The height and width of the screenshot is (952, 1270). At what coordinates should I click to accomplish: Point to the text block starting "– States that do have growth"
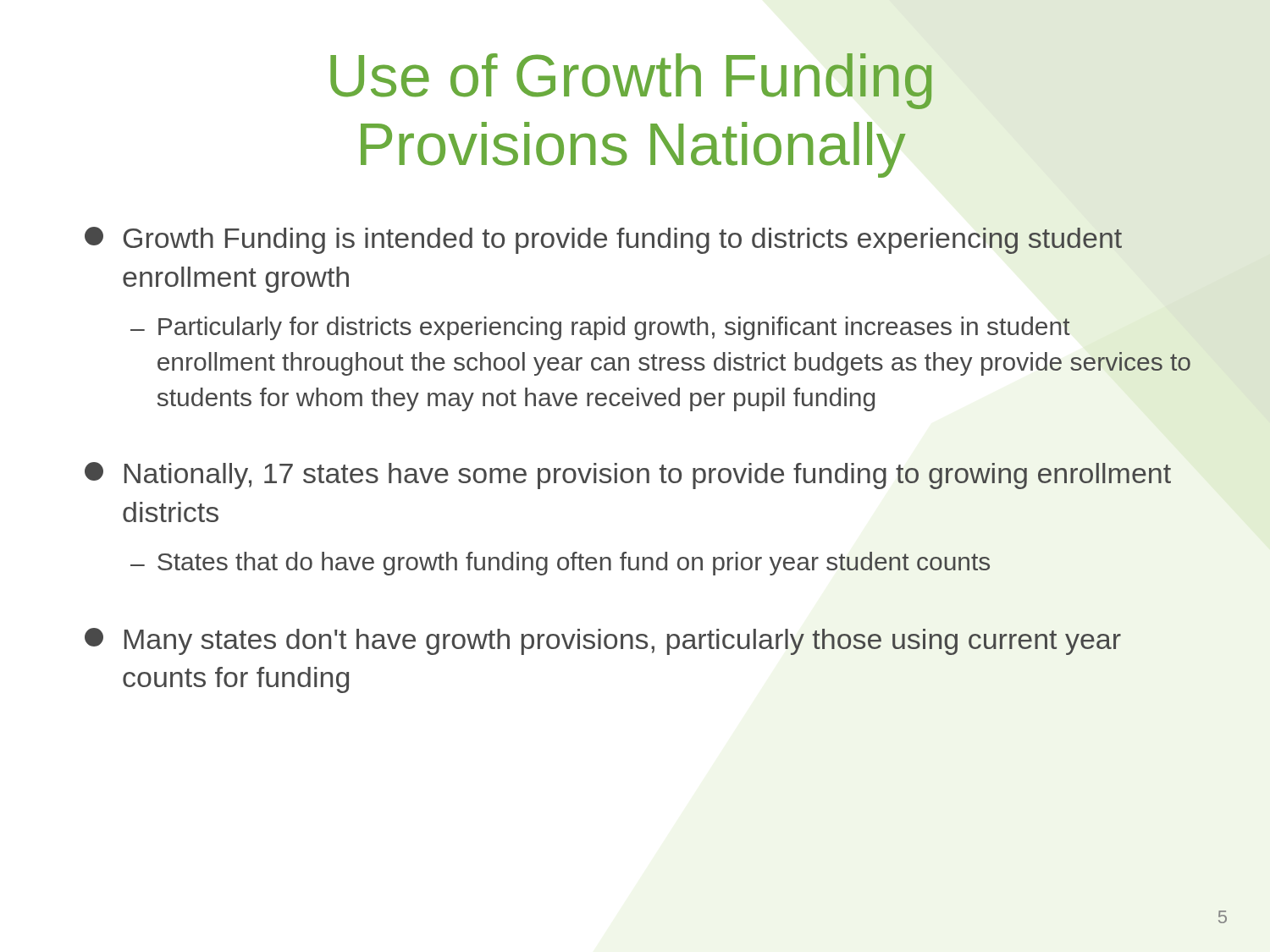tap(662, 562)
